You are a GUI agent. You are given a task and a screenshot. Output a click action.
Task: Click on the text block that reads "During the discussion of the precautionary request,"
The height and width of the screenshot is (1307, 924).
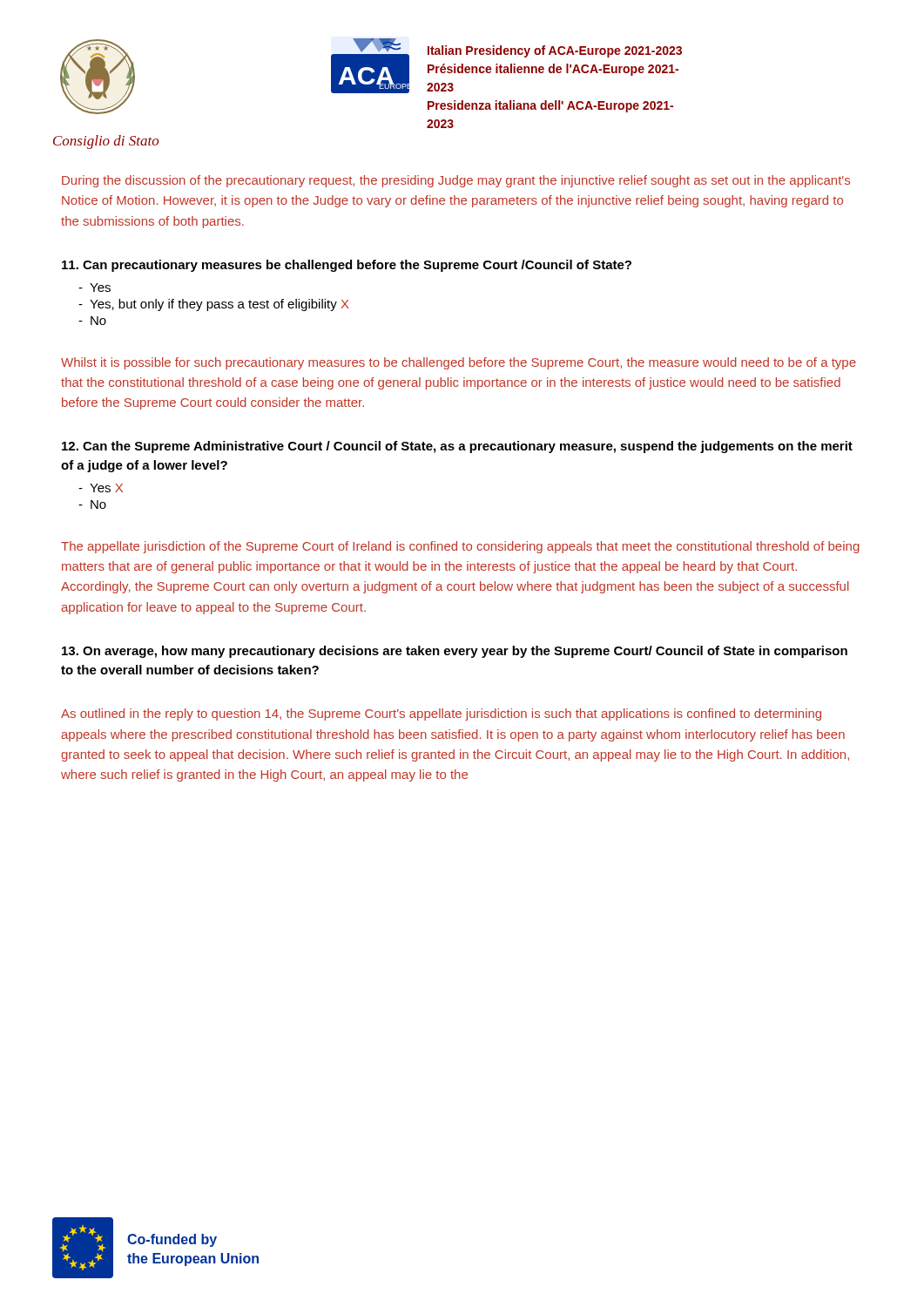click(x=456, y=200)
